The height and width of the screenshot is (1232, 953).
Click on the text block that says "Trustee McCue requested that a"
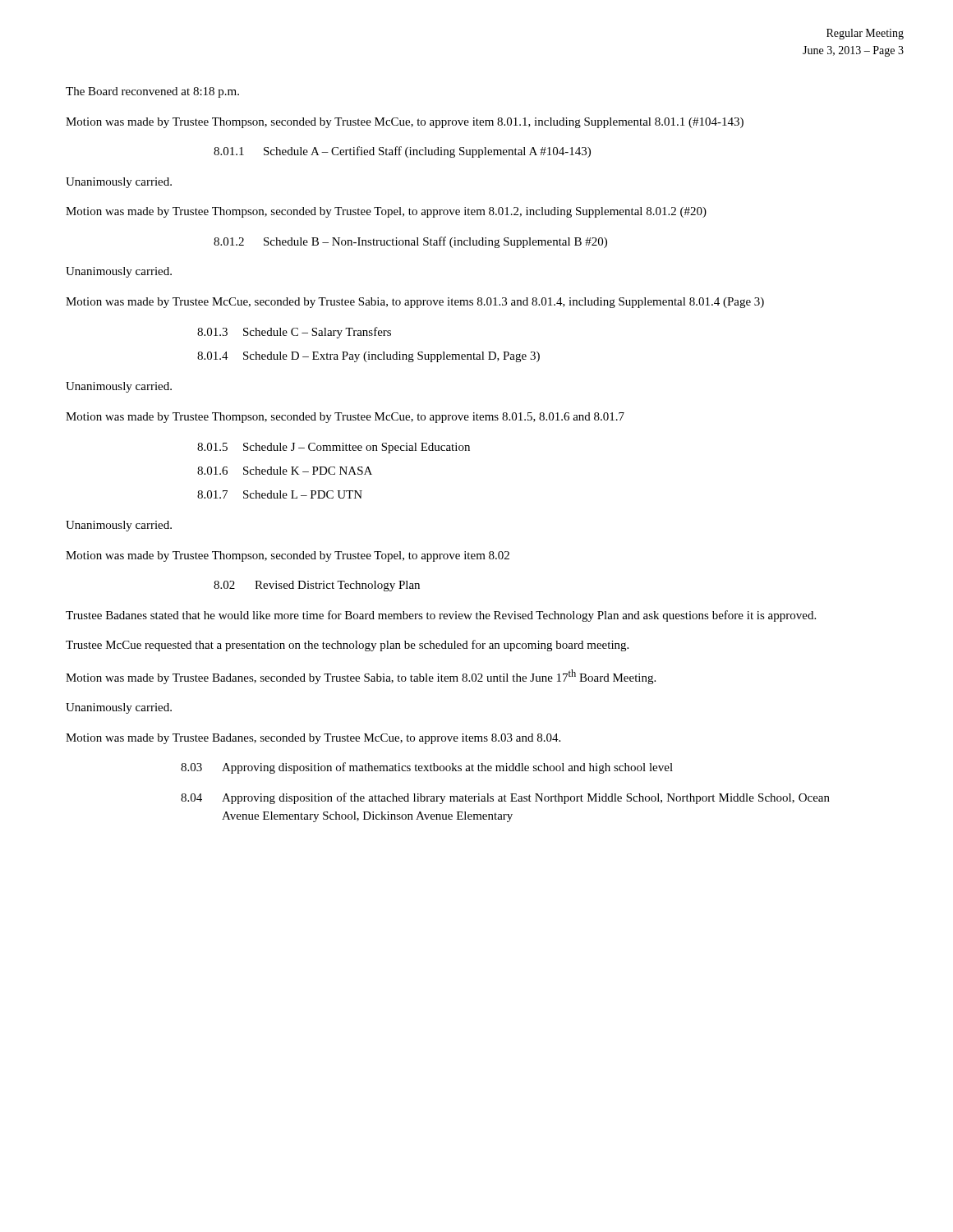tap(348, 645)
